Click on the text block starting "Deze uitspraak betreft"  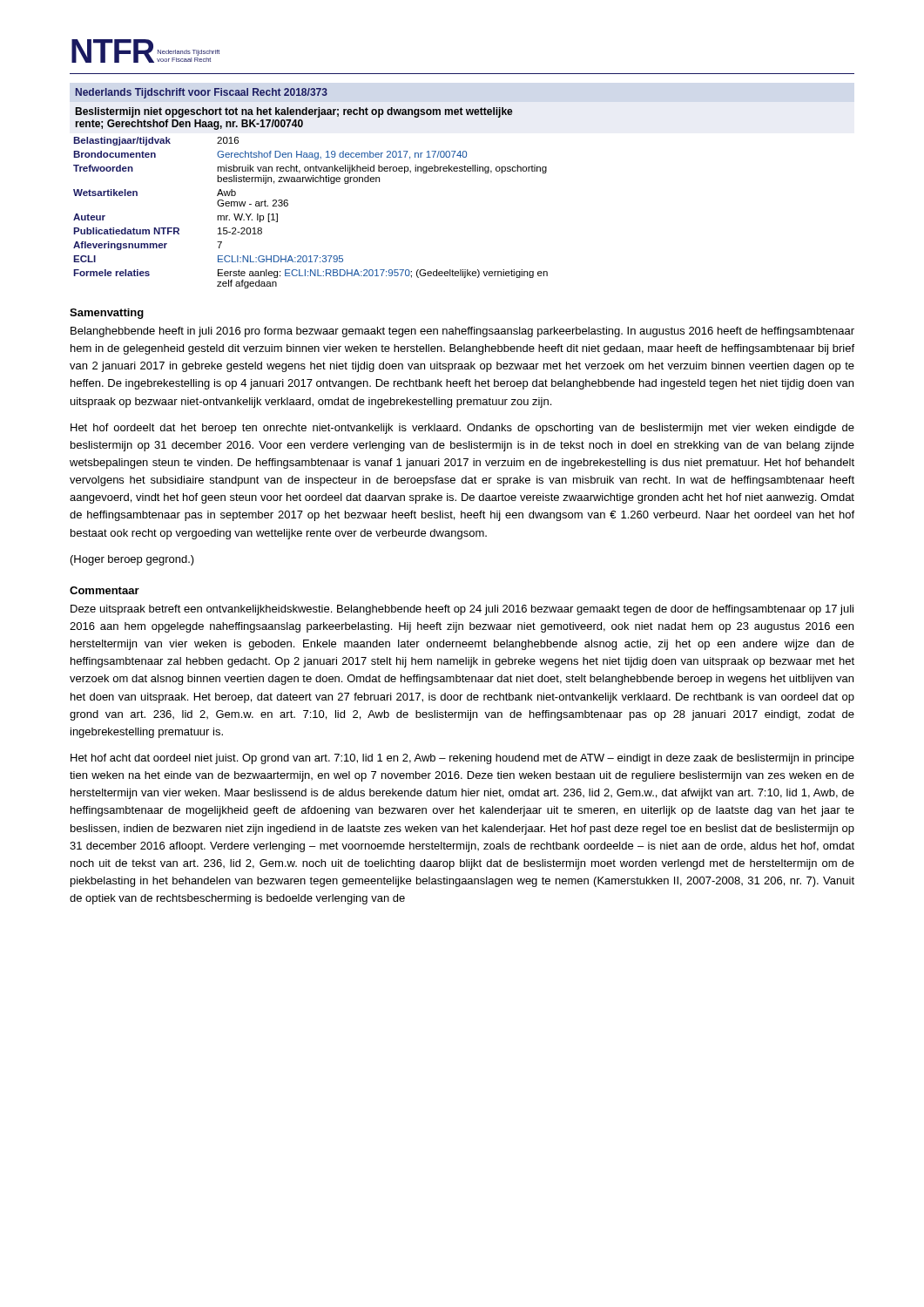[462, 670]
